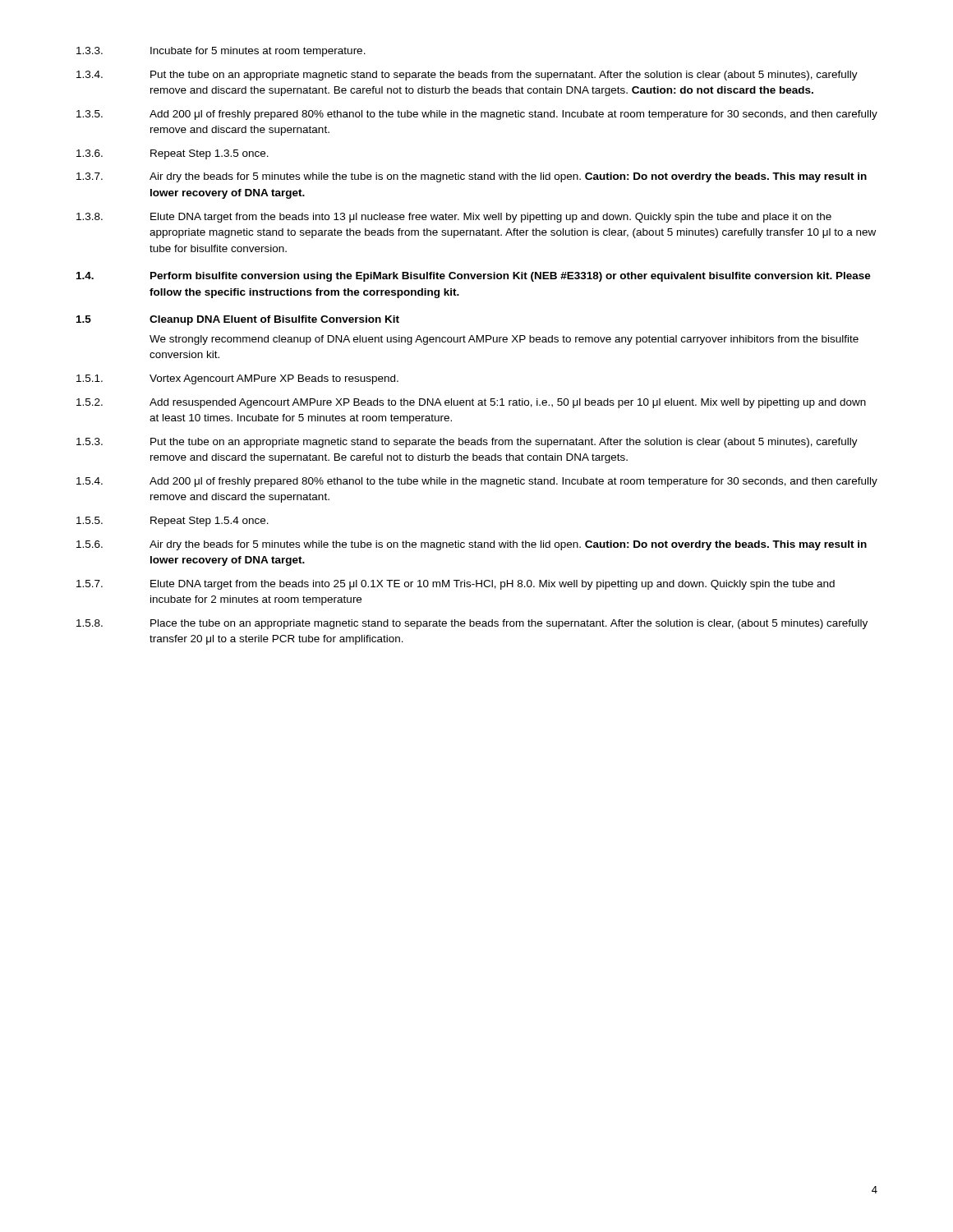Screen dimensions: 1232x953
Task: Point to the region starting "5.8. Place the tube"
Action: 476,631
